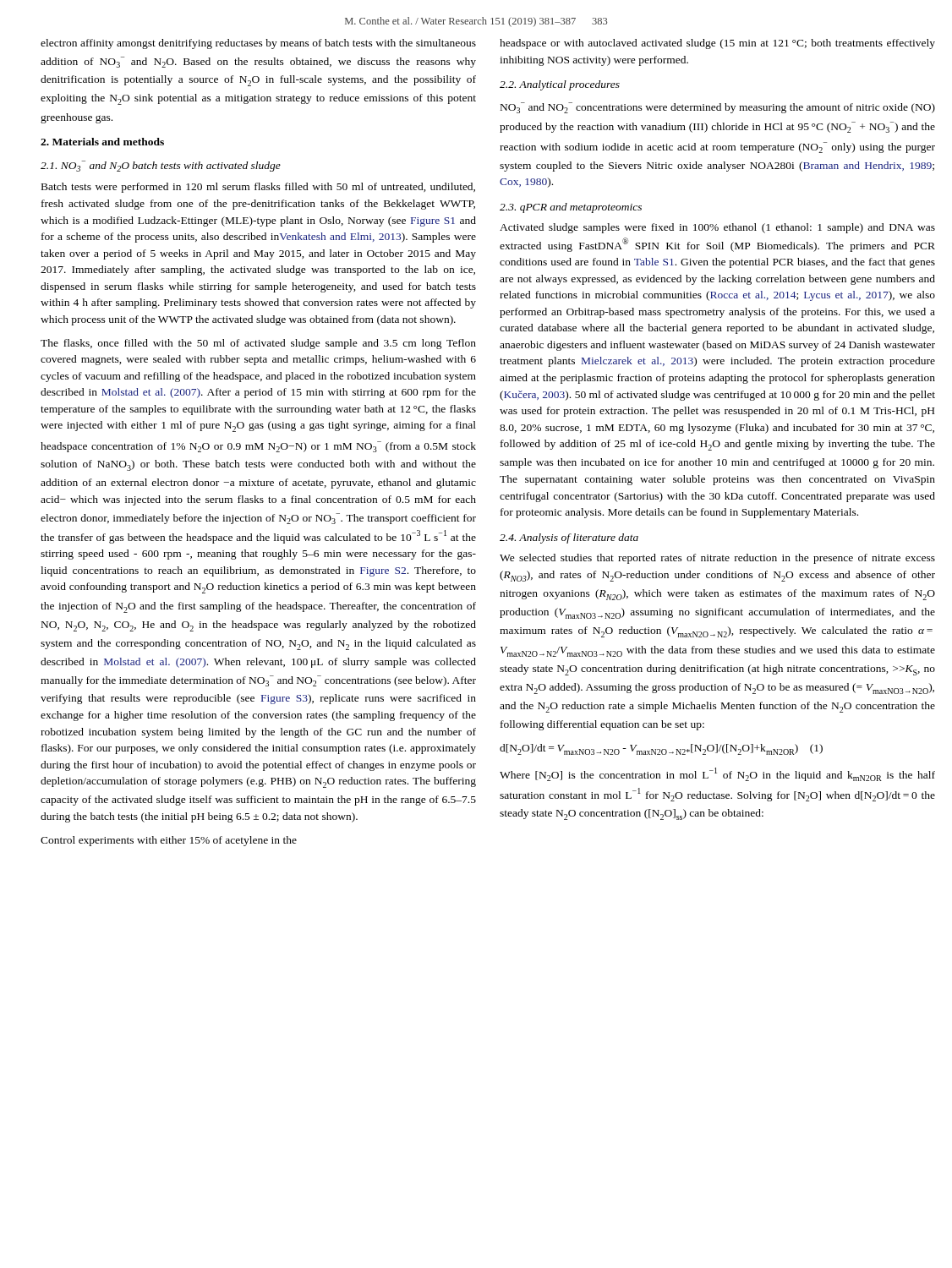
Task: Locate the section header that opens with "2.4. Analysis of literature"
Action: [x=569, y=538]
